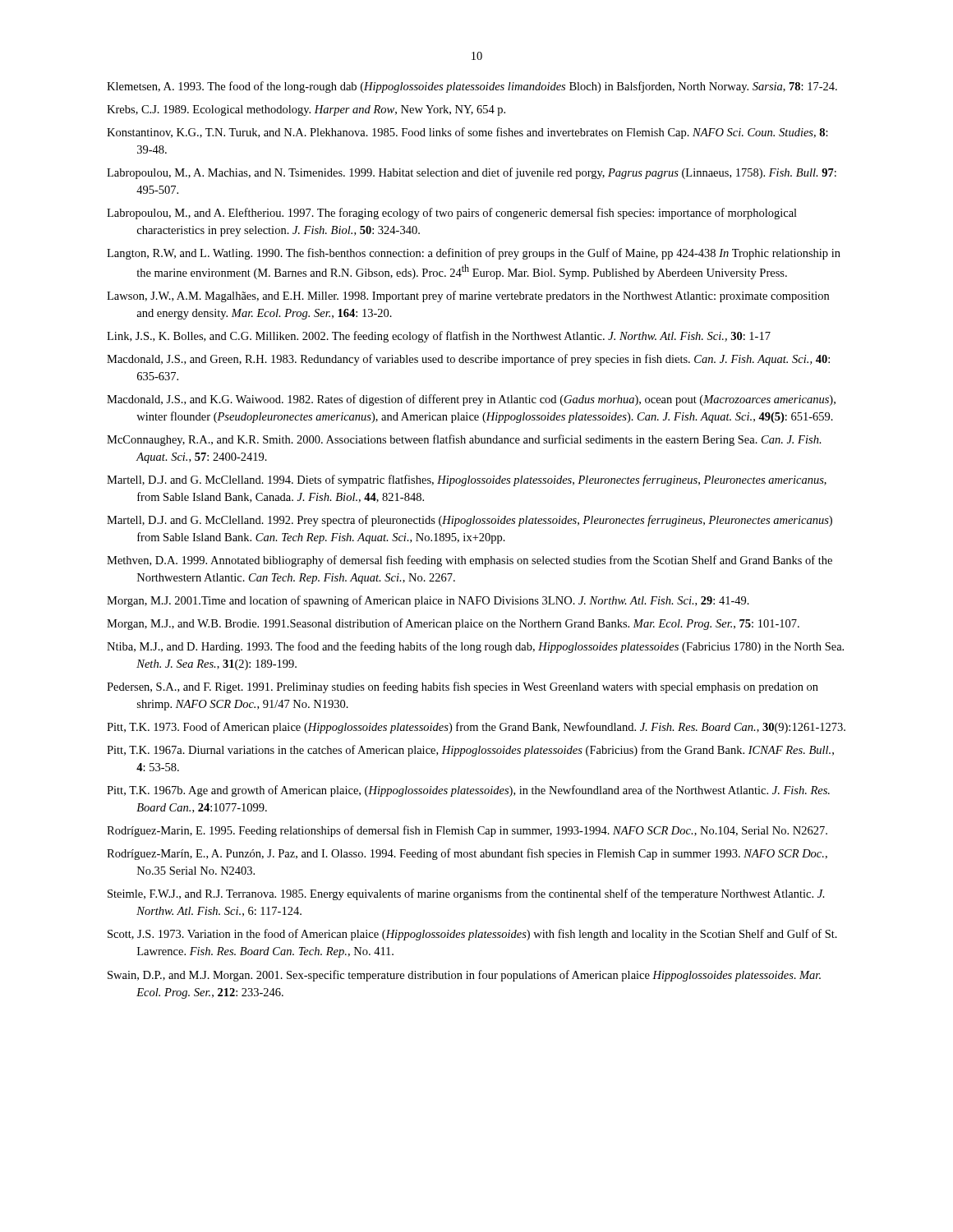
Task: Select the region starting "Lawson, J.W., A.M. Magalhães,"
Action: [x=468, y=304]
